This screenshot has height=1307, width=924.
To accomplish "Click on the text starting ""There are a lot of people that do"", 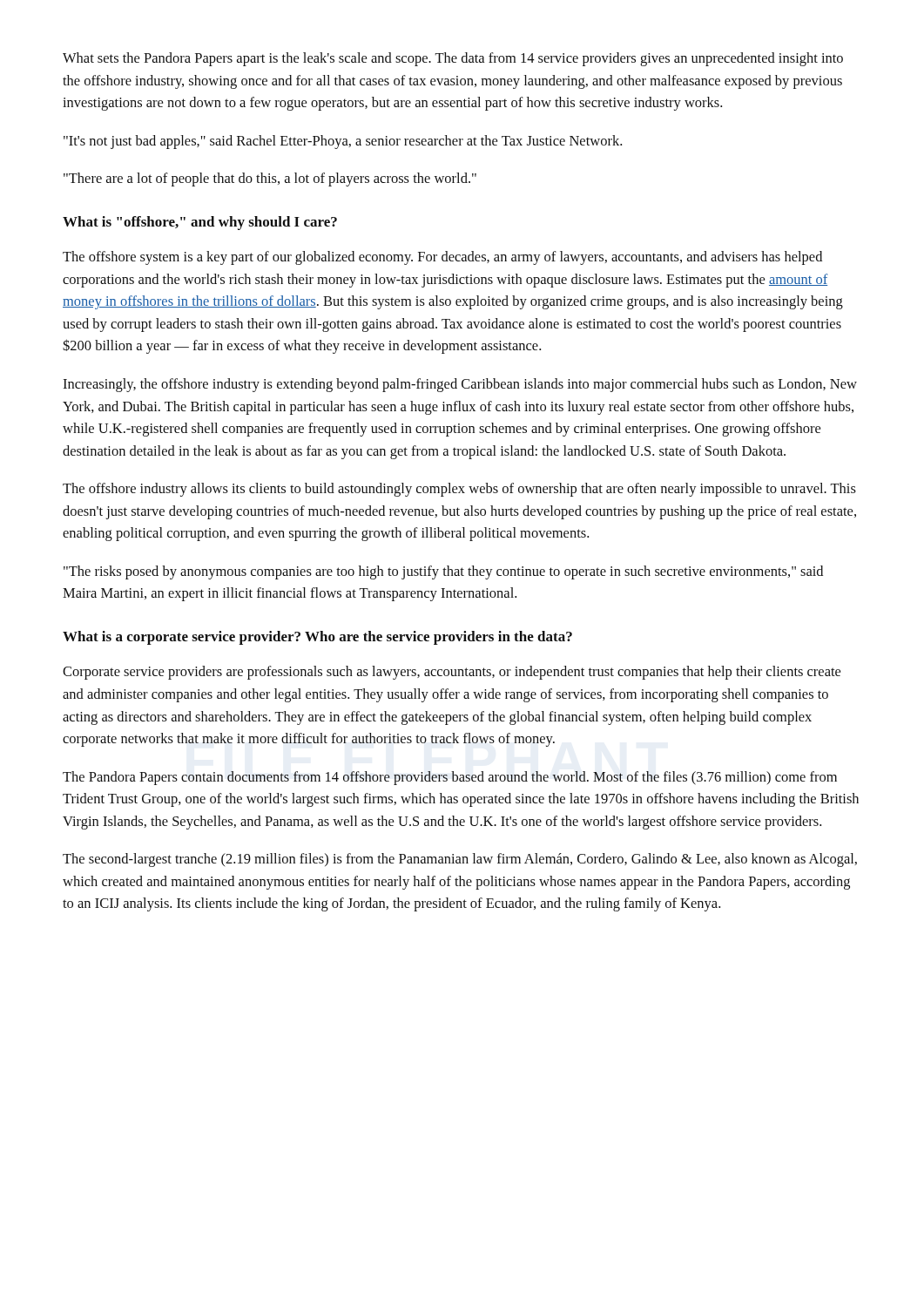I will pyautogui.click(x=270, y=178).
